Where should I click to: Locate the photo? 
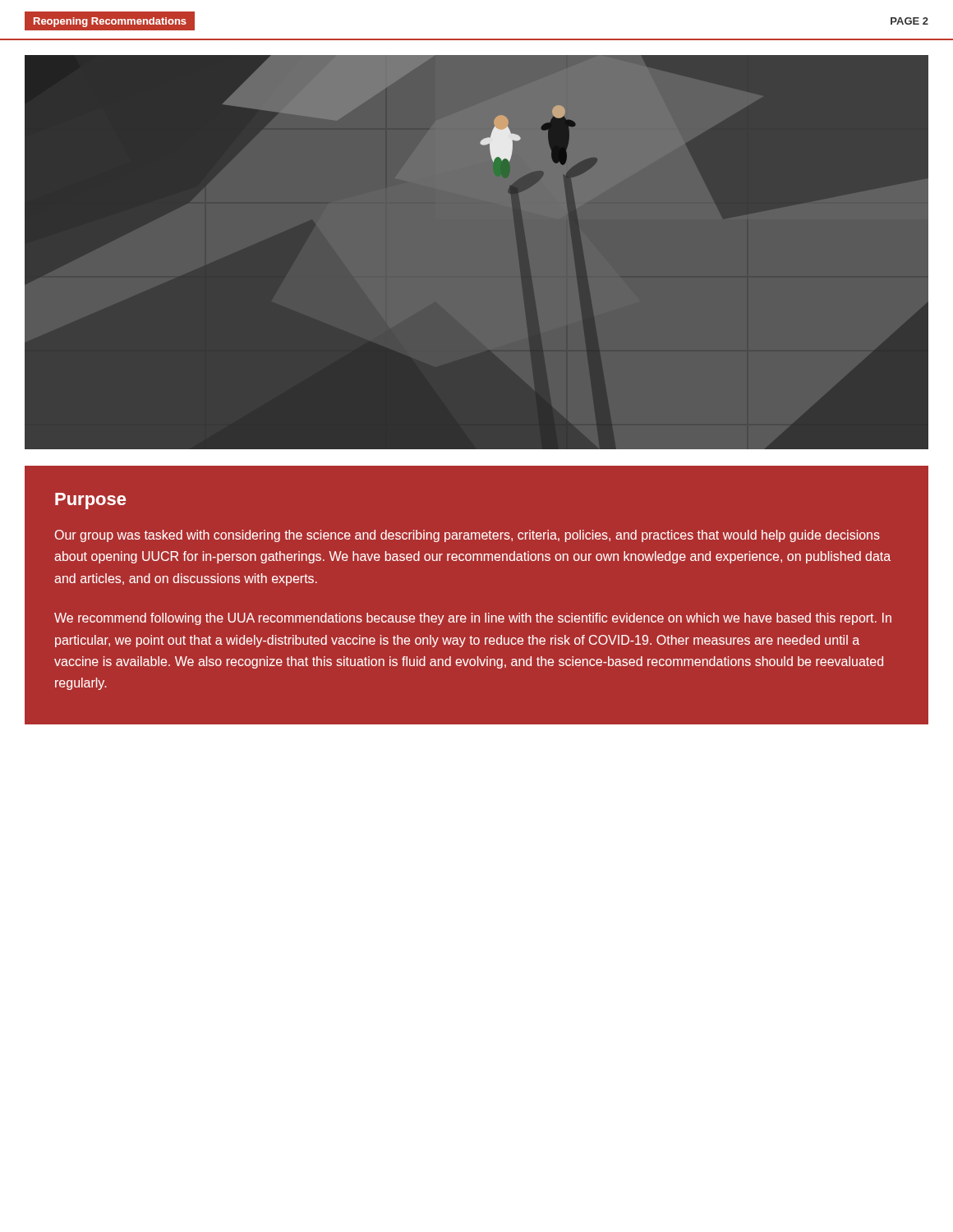tap(476, 252)
